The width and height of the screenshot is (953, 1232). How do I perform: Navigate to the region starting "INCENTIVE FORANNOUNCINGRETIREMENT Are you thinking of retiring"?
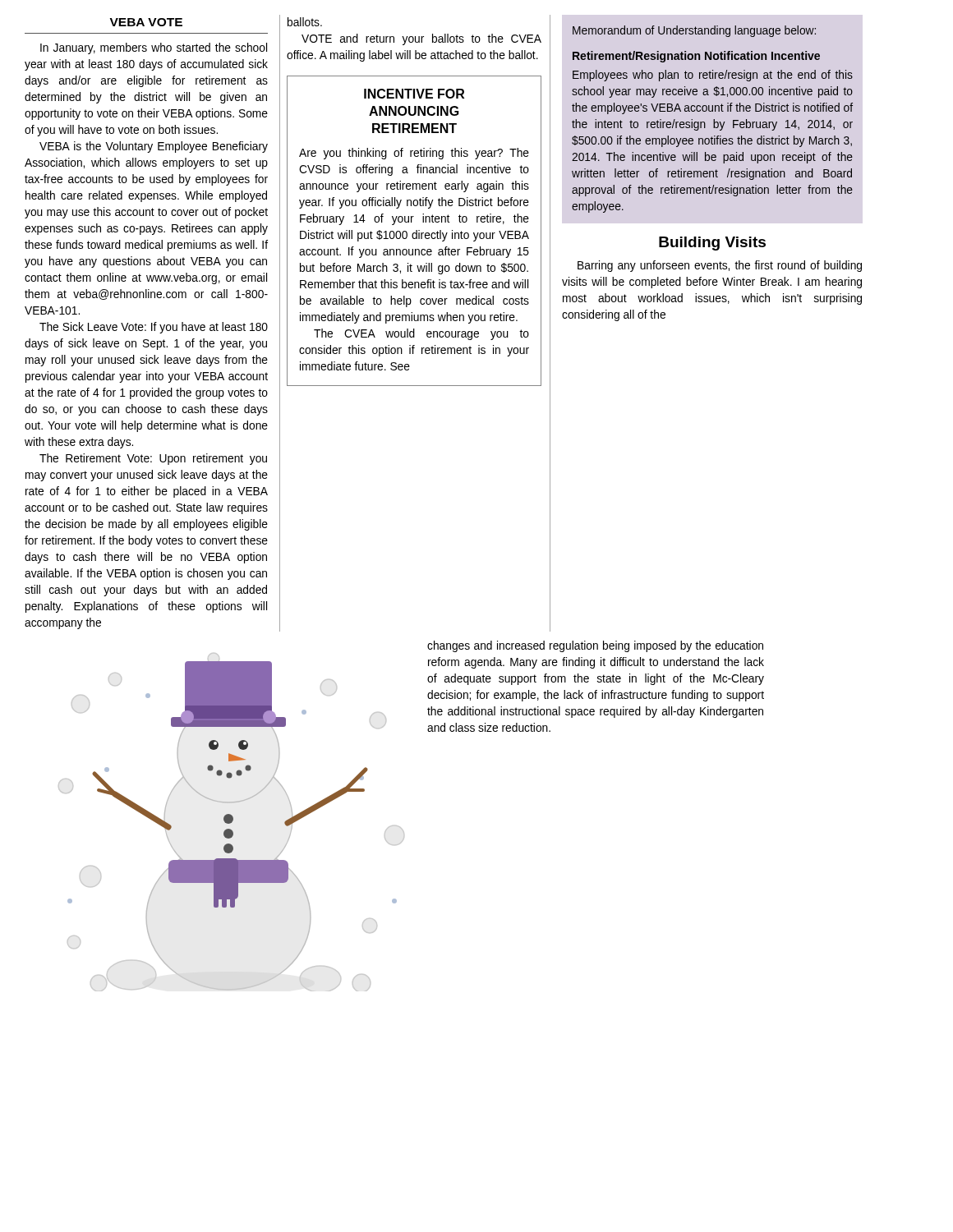click(414, 231)
